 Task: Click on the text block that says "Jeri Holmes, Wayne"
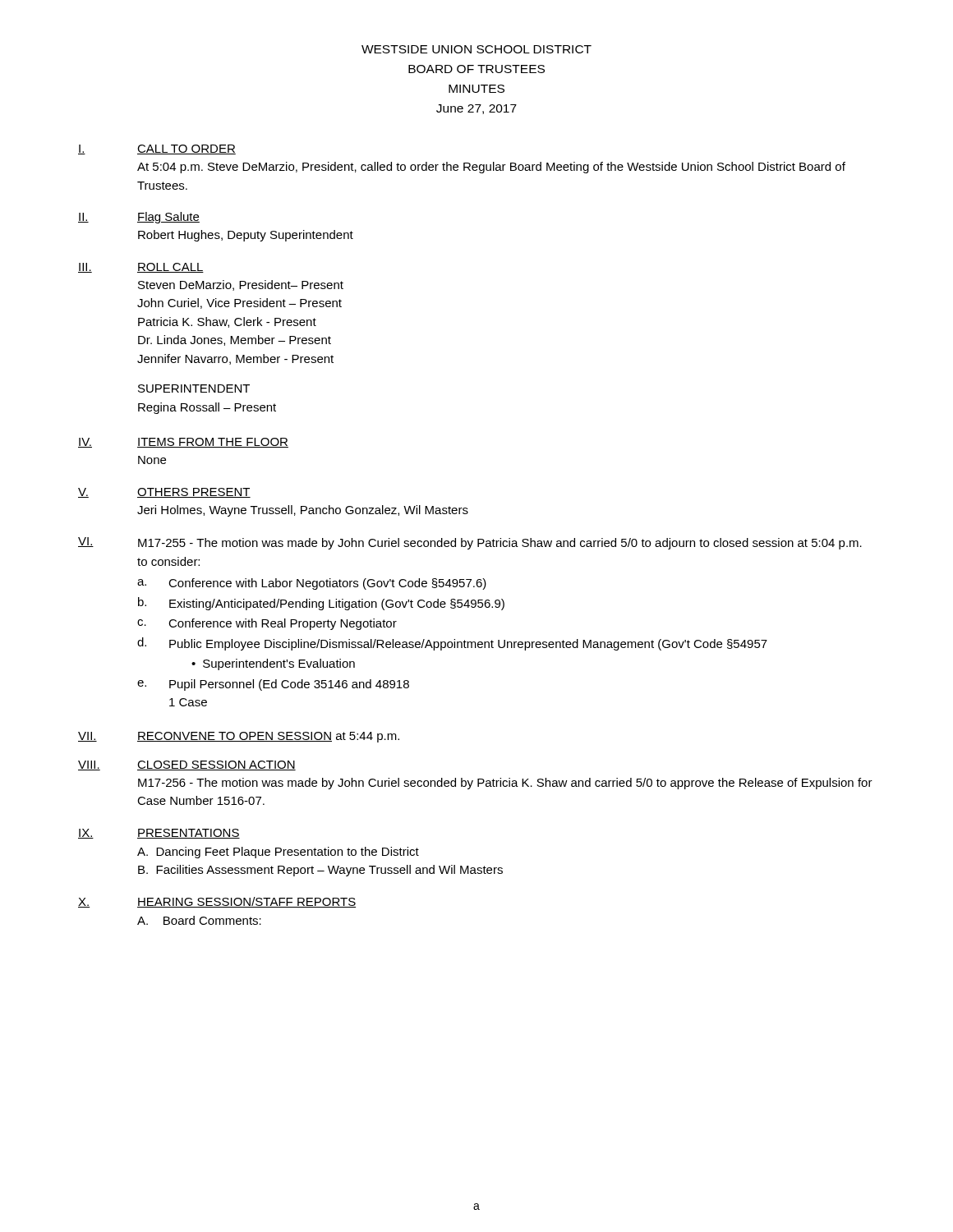pyautogui.click(x=303, y=509)
